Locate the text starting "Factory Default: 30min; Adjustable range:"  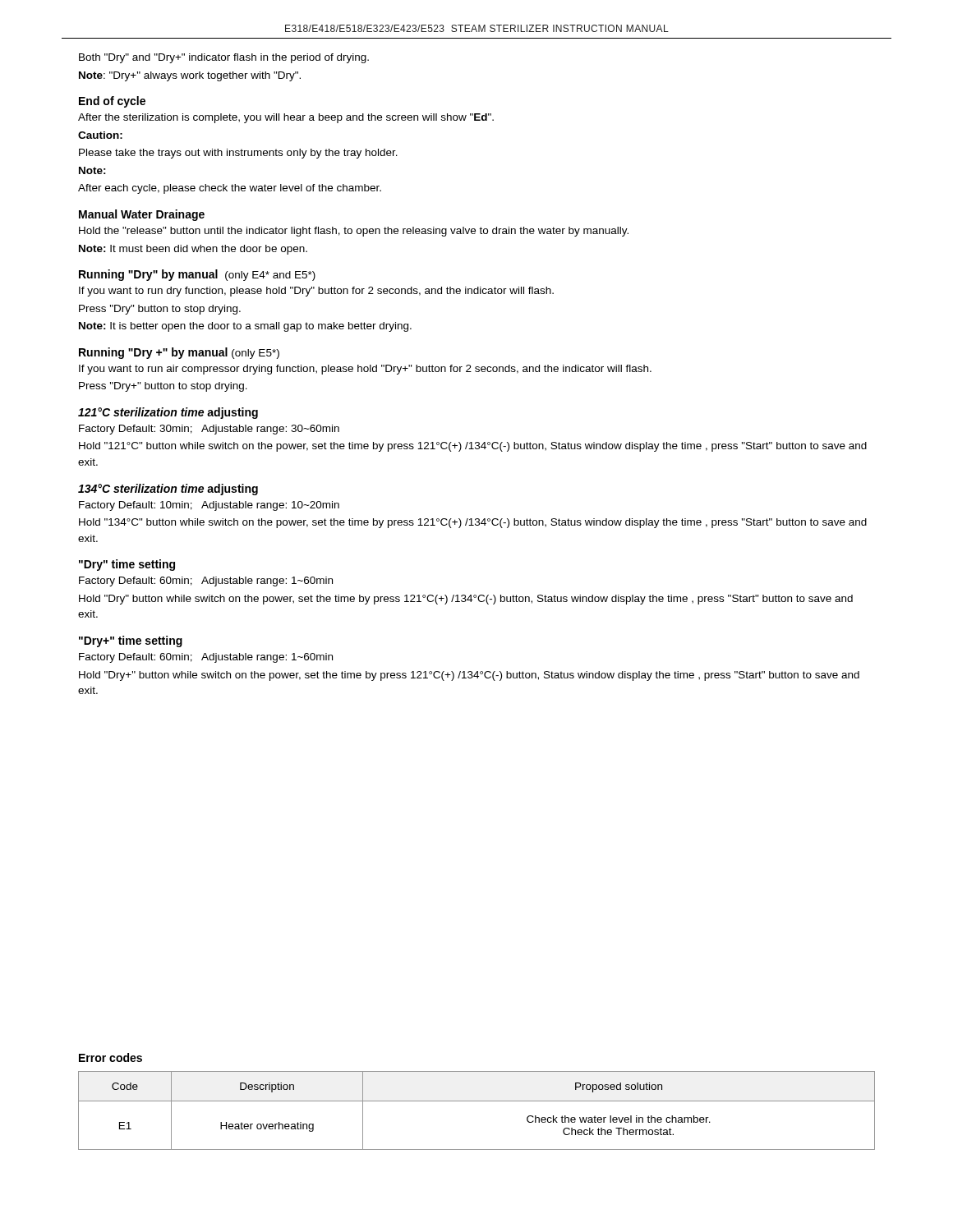pos(476,445)
